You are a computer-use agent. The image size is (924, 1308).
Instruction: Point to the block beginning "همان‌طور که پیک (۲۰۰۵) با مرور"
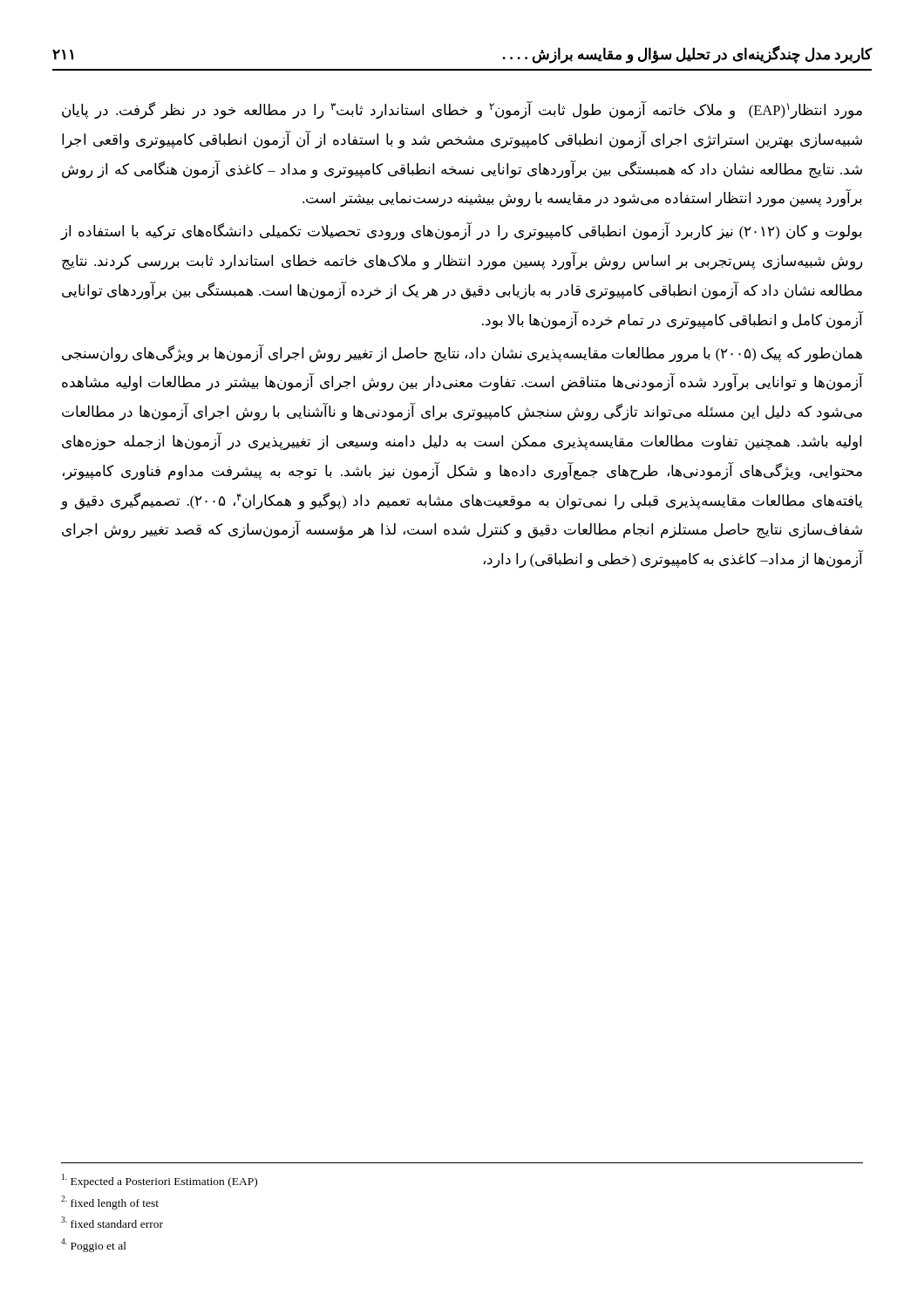coord(462,457)
